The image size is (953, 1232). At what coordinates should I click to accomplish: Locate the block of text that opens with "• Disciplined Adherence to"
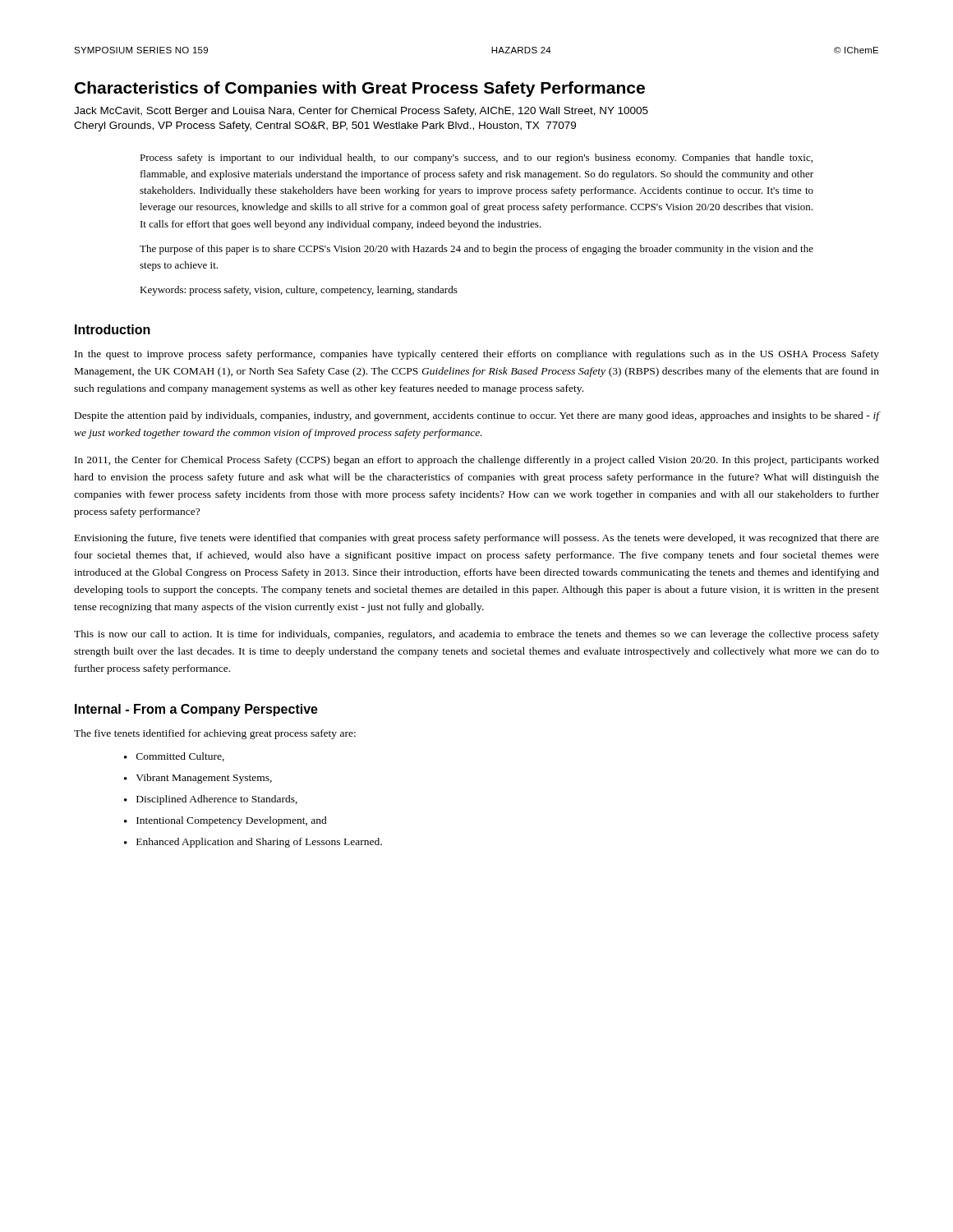tap(211, 800)
